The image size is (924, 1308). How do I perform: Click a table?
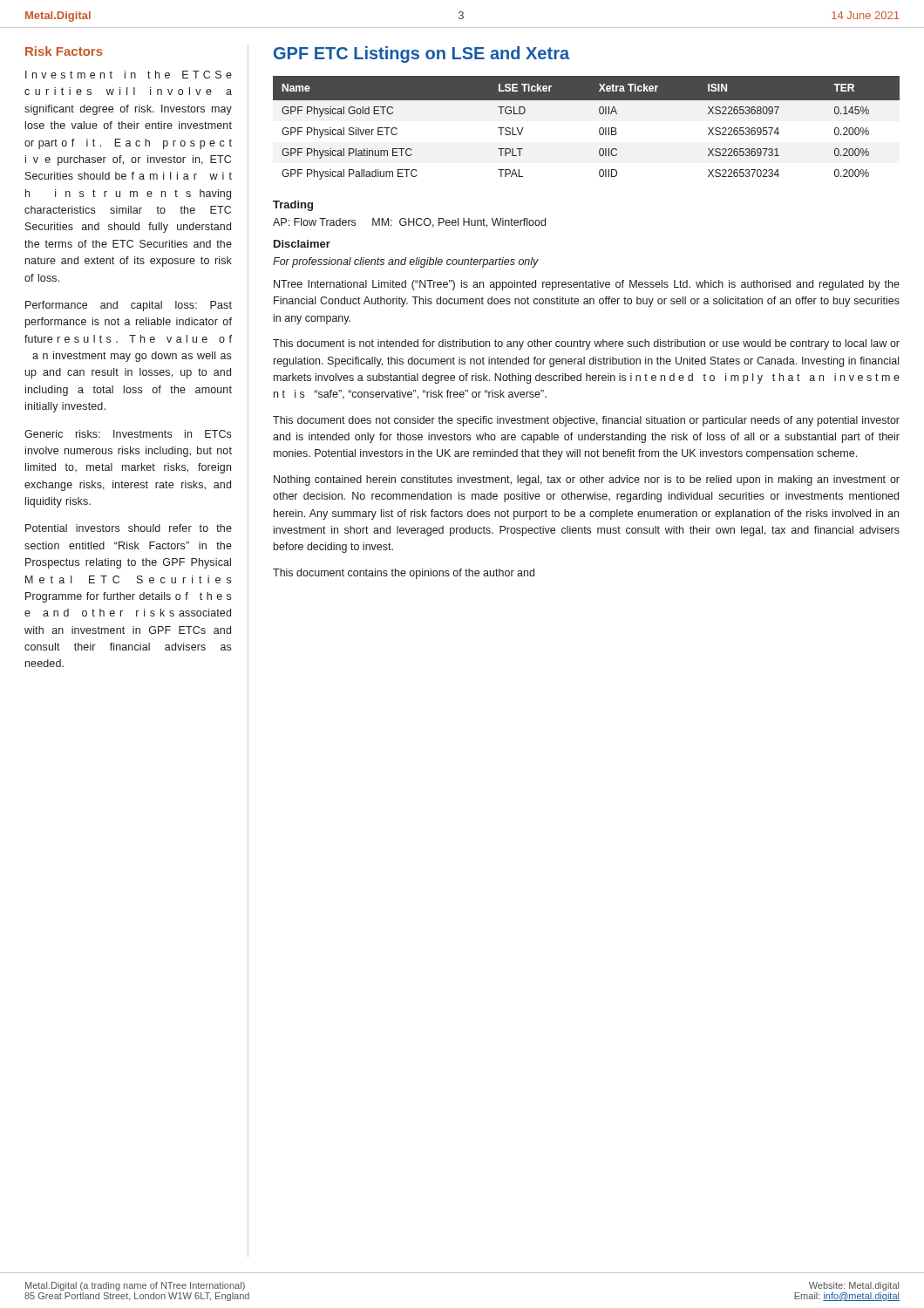[586, 130]
